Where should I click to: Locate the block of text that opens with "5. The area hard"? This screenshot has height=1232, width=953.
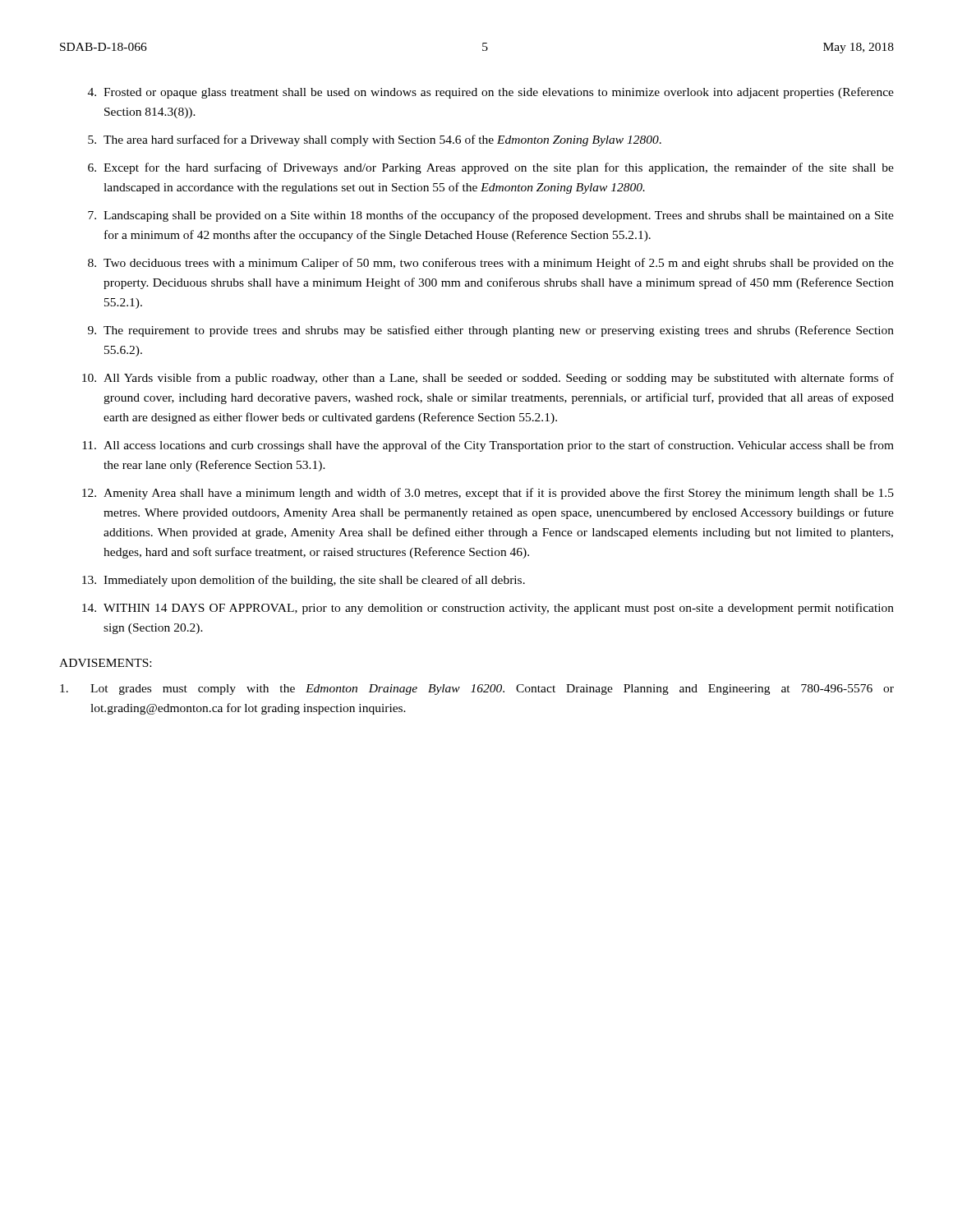[x=476, y=140]
